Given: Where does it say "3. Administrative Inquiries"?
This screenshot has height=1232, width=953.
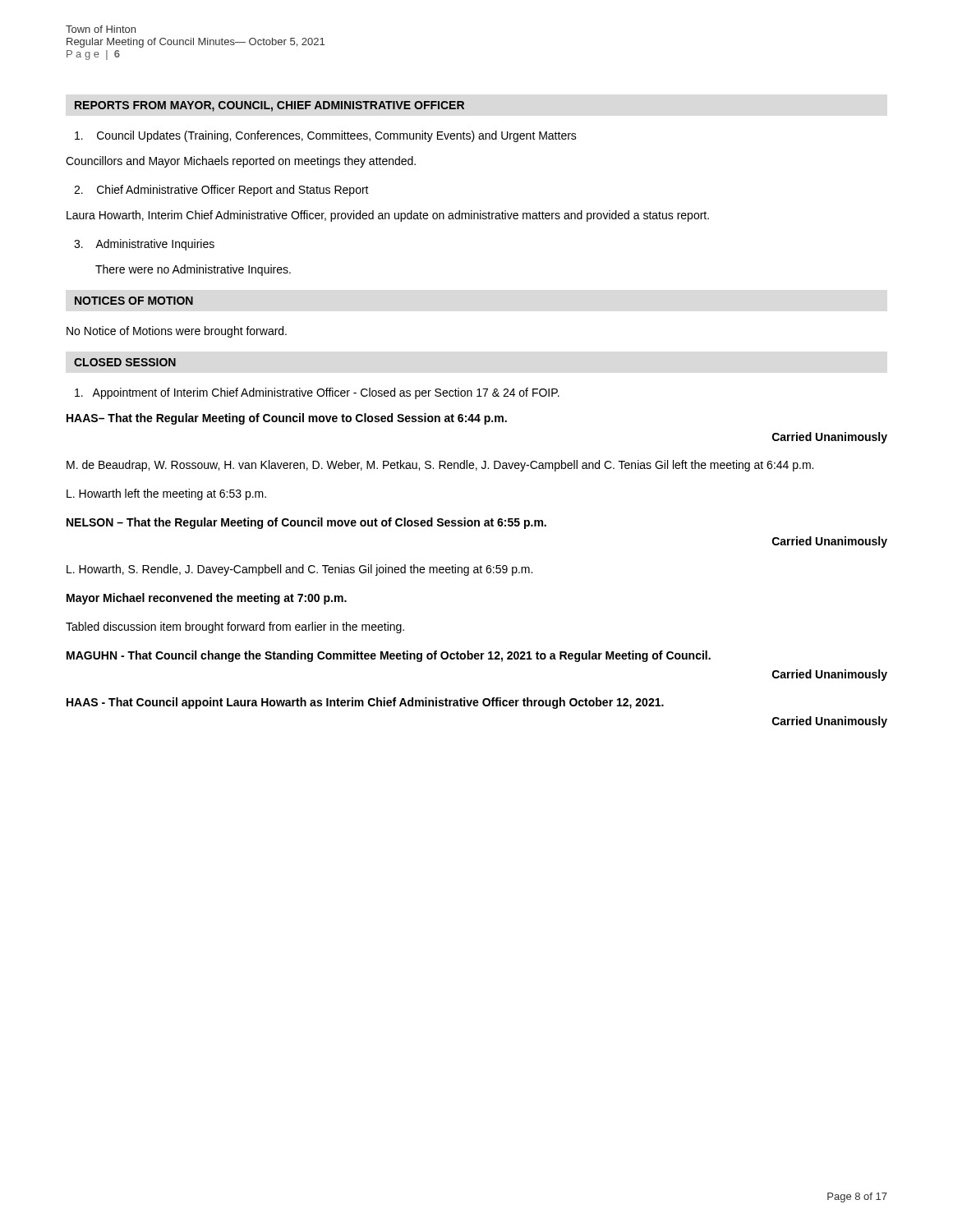Looking at the screenshot, I should 144,244.
